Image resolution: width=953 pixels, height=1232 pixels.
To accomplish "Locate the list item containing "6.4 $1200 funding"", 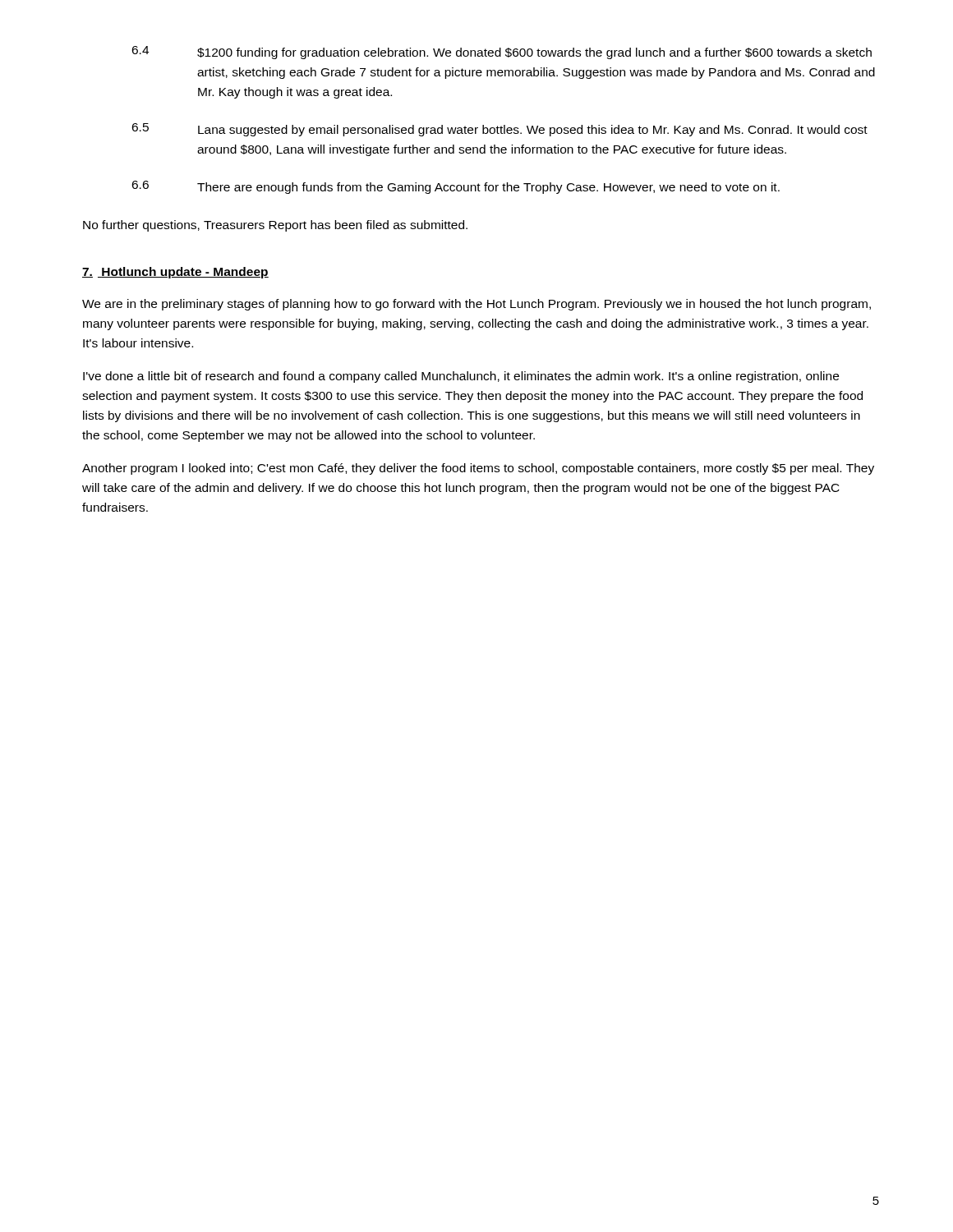I will pyautogui.click(x=481, y=72).
